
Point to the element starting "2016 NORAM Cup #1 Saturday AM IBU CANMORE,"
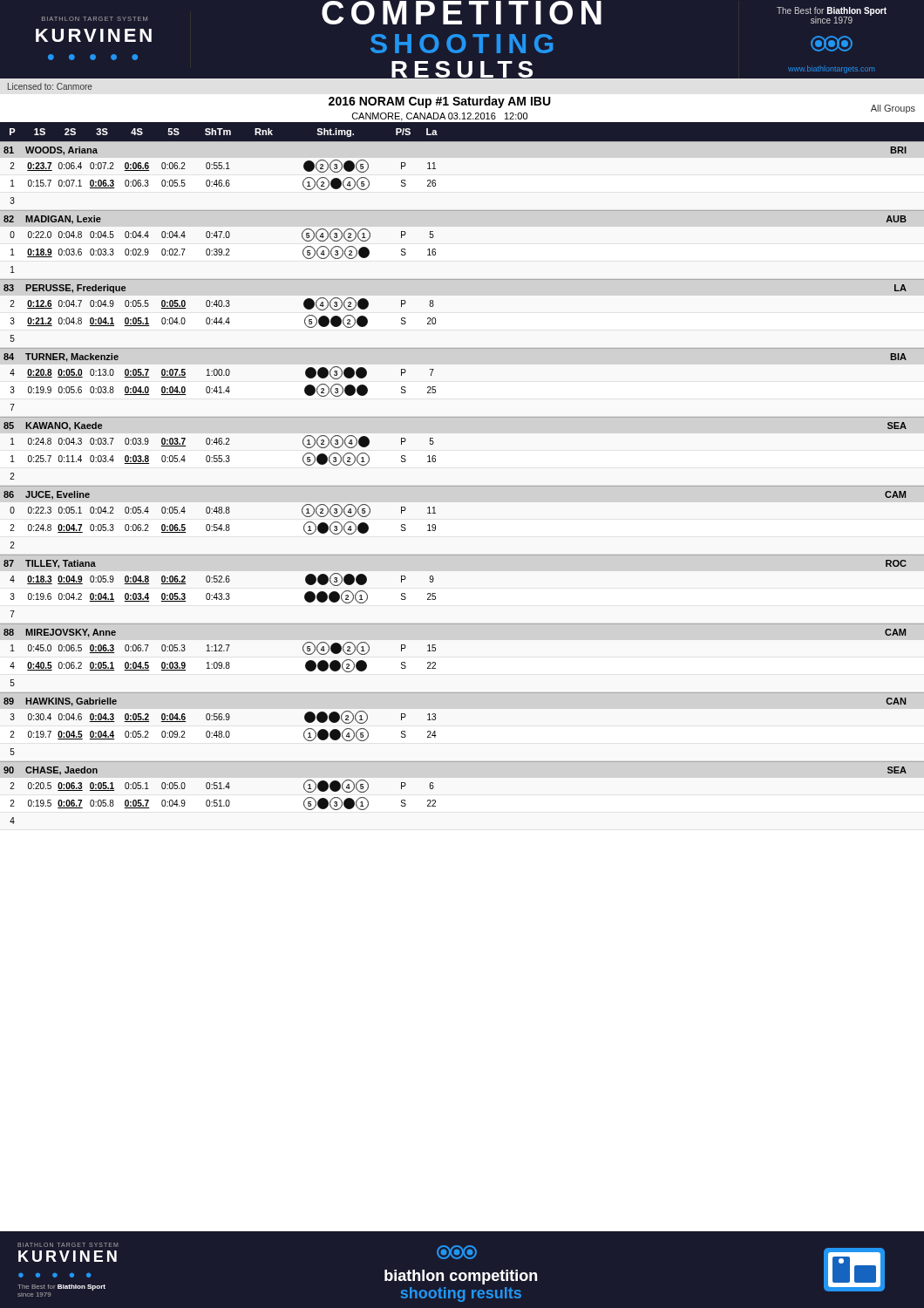(462, 108)
